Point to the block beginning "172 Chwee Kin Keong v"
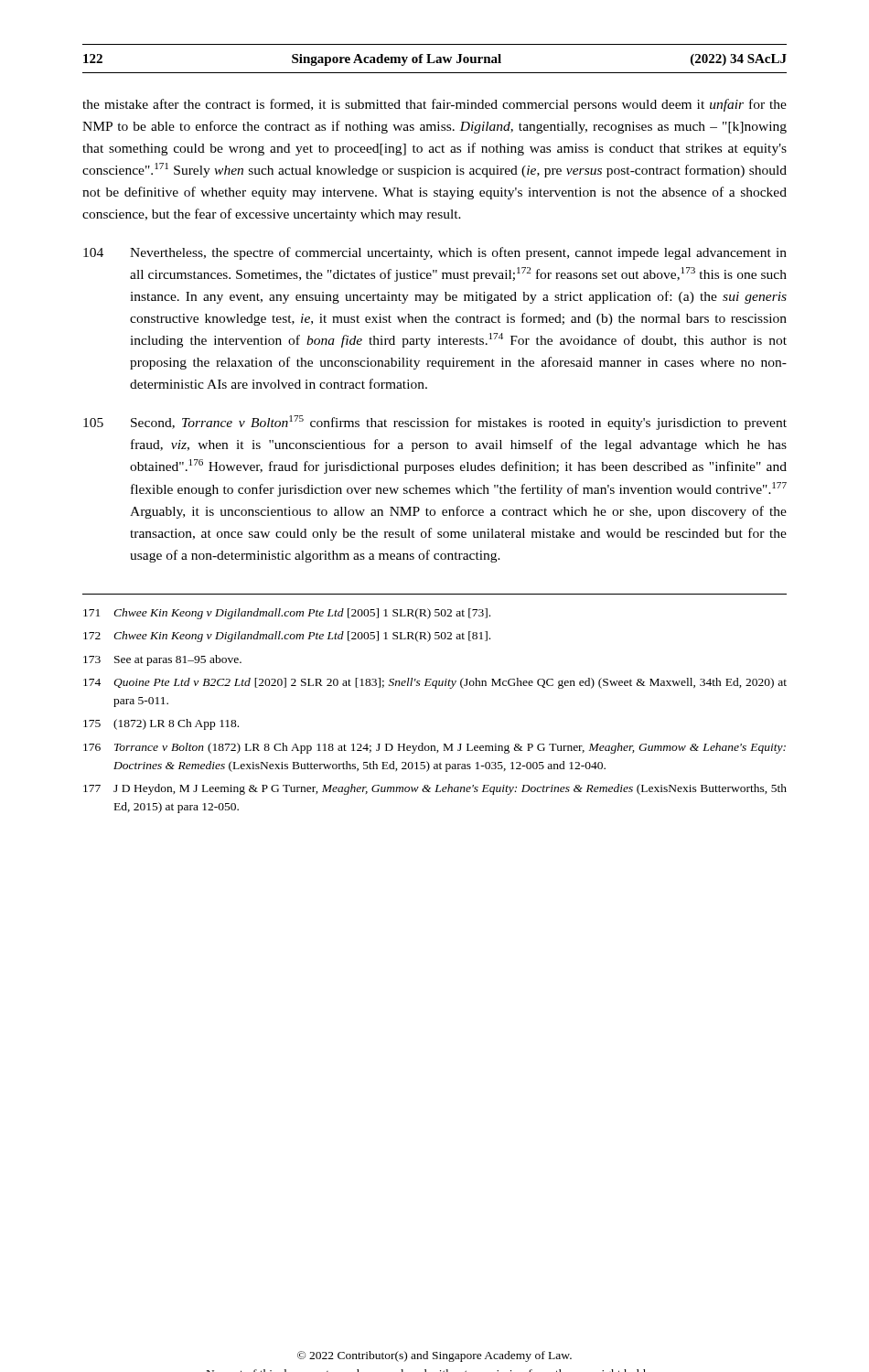 tap(434, 636)
